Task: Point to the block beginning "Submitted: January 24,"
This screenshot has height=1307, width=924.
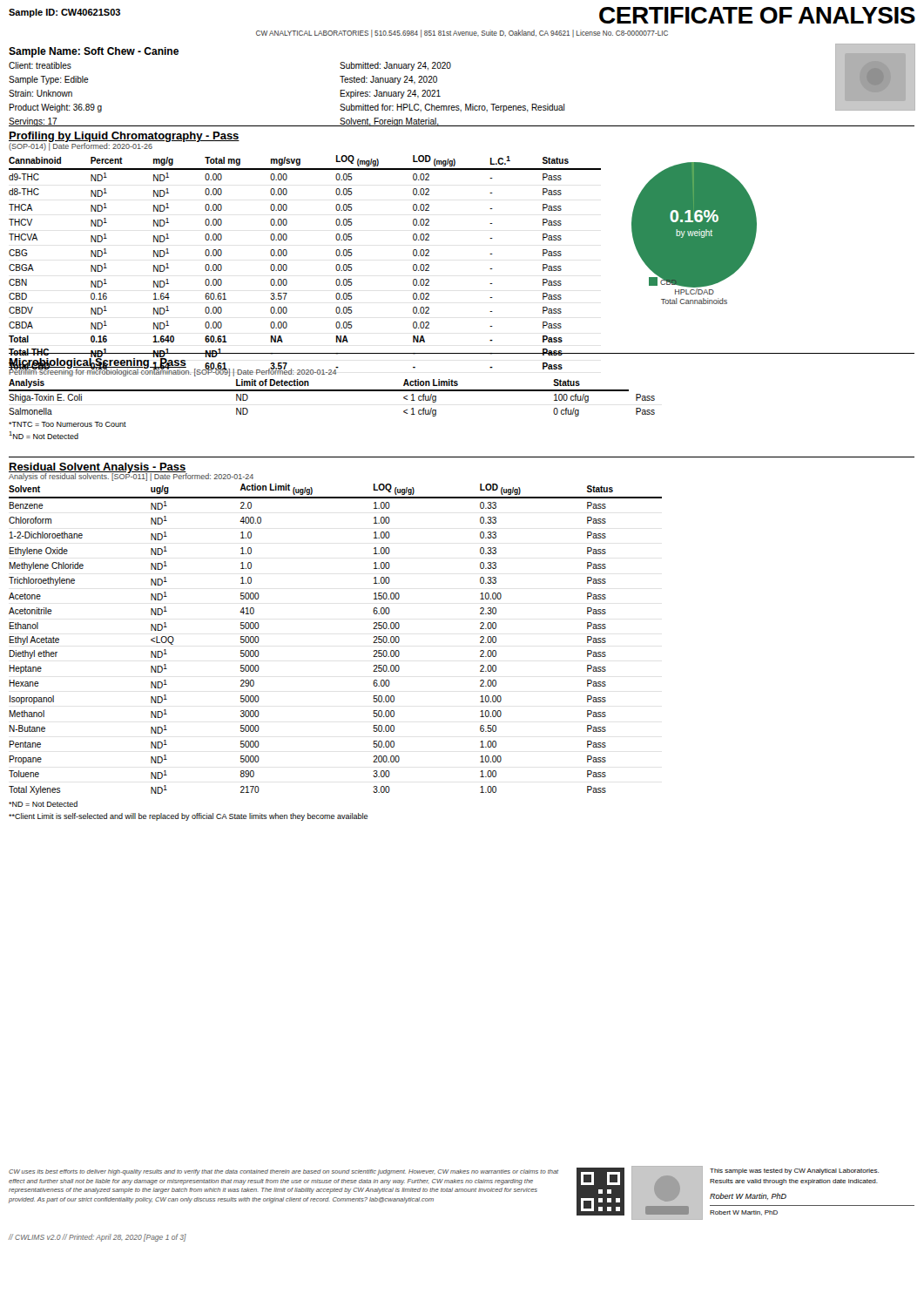Action: (452, 94)
